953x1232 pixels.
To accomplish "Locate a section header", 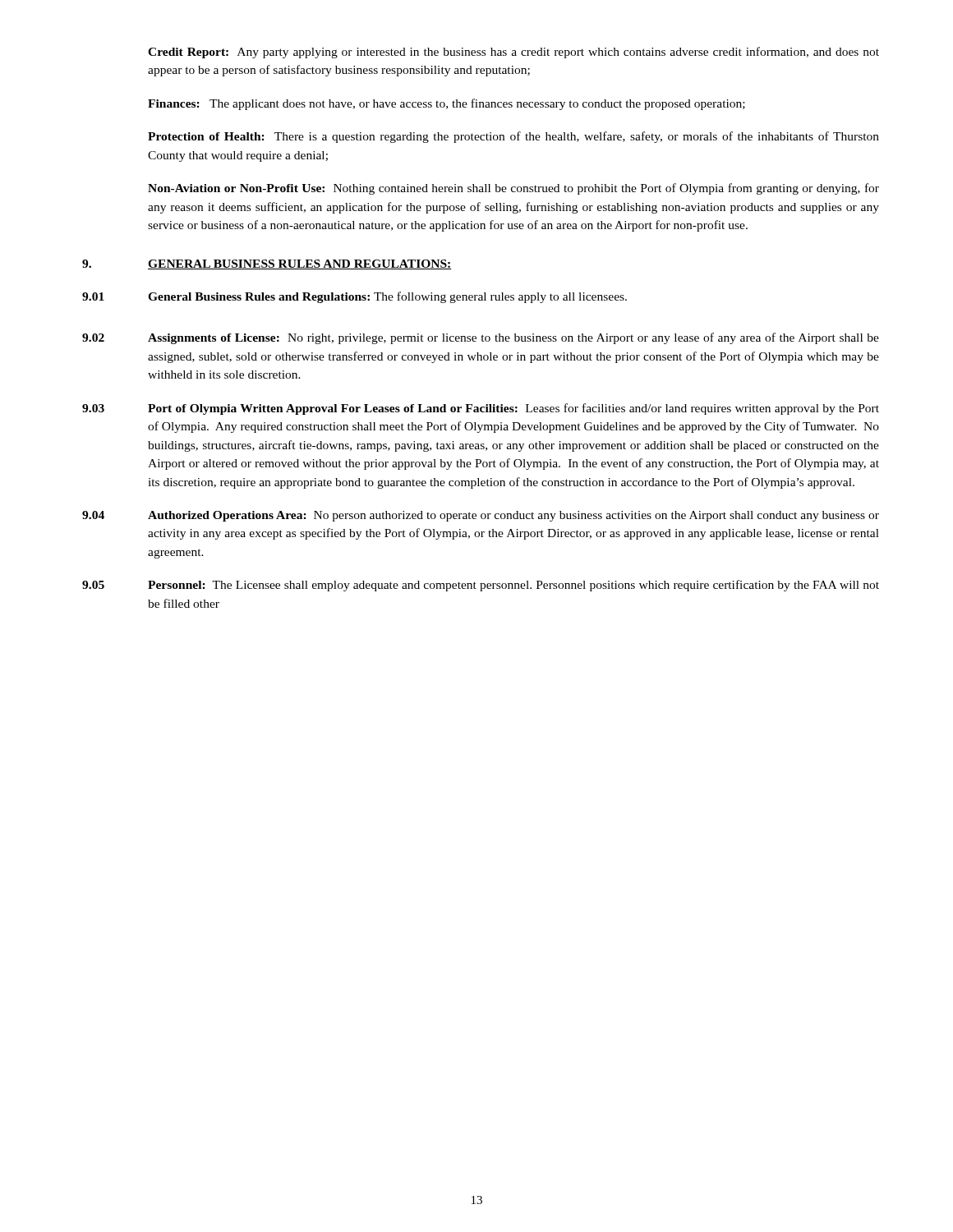I will click(x=267, y=263).
